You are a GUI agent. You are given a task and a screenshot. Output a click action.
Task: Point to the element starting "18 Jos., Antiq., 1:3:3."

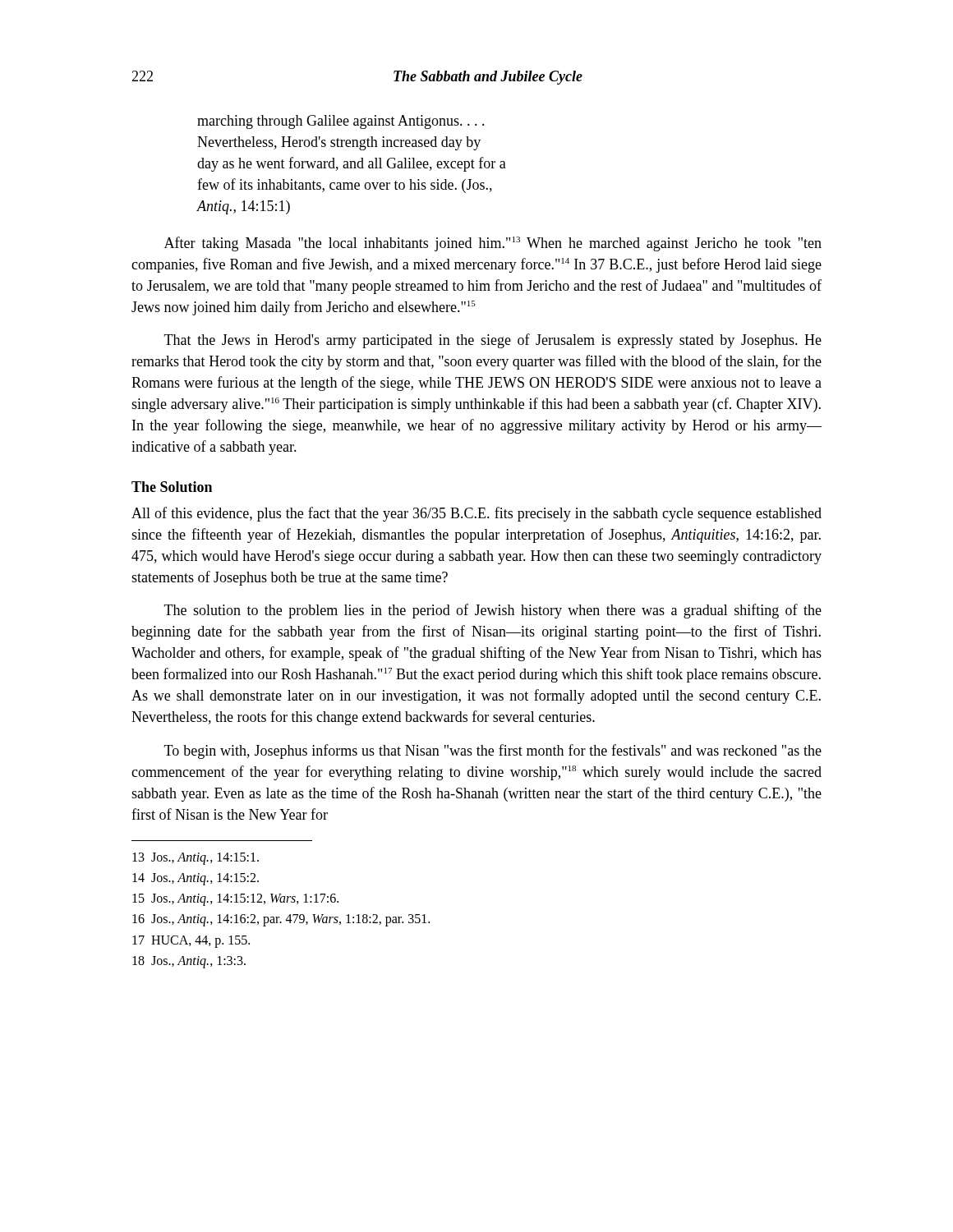tap(189, 960)
